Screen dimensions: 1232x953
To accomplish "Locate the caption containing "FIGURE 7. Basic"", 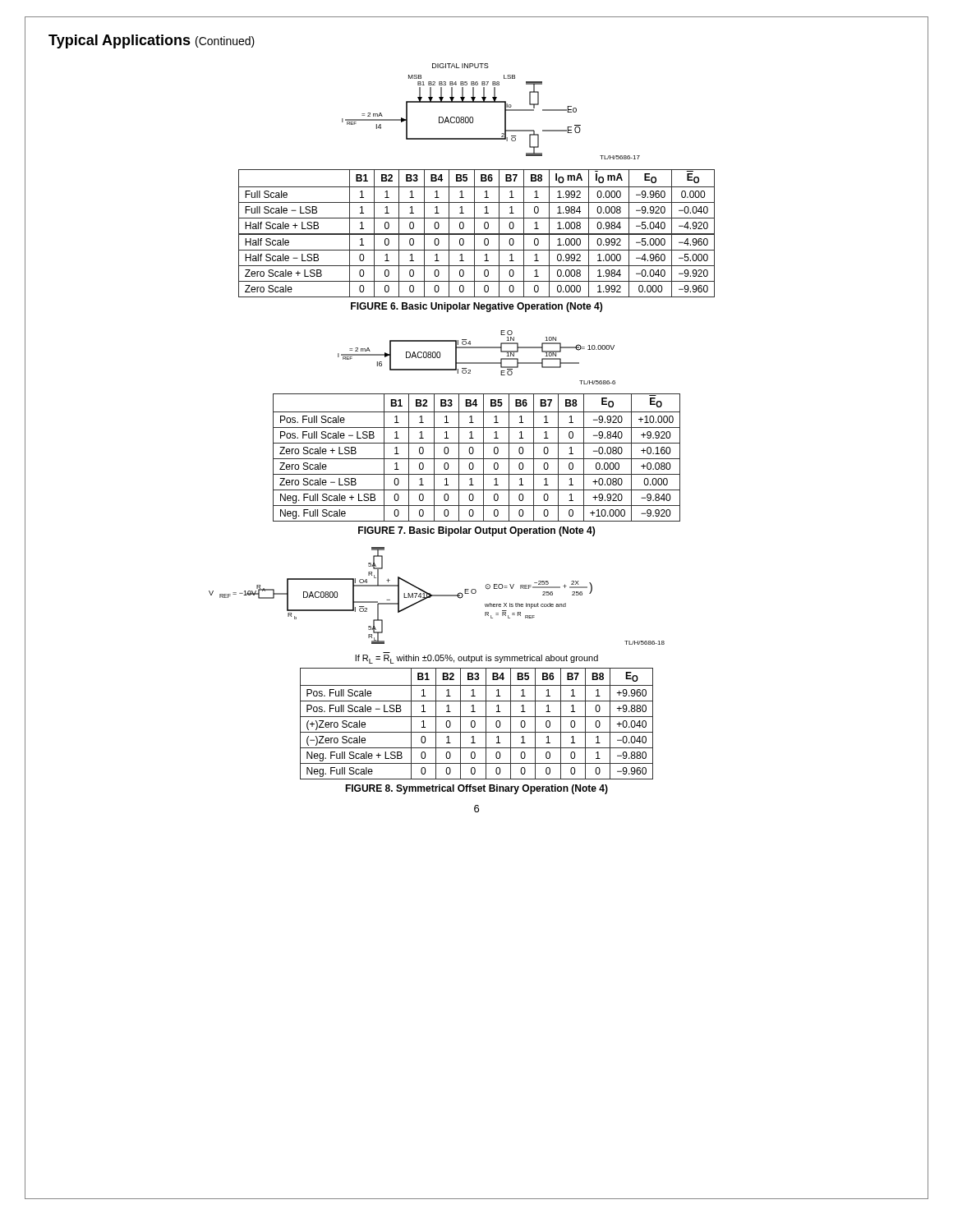I will click(476, 530).
